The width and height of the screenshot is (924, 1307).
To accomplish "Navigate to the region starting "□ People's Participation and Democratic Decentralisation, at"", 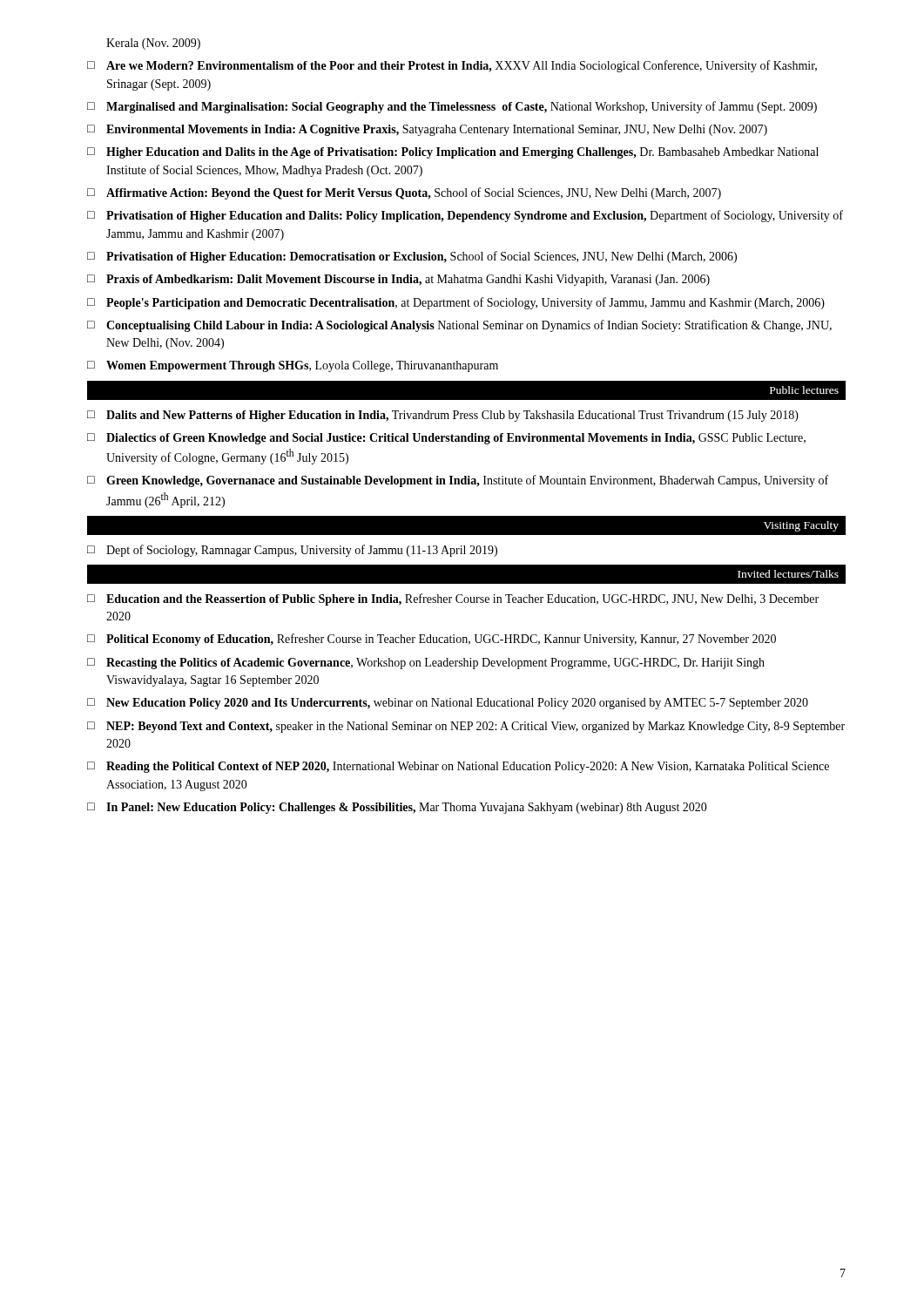I will coord(466,303).
